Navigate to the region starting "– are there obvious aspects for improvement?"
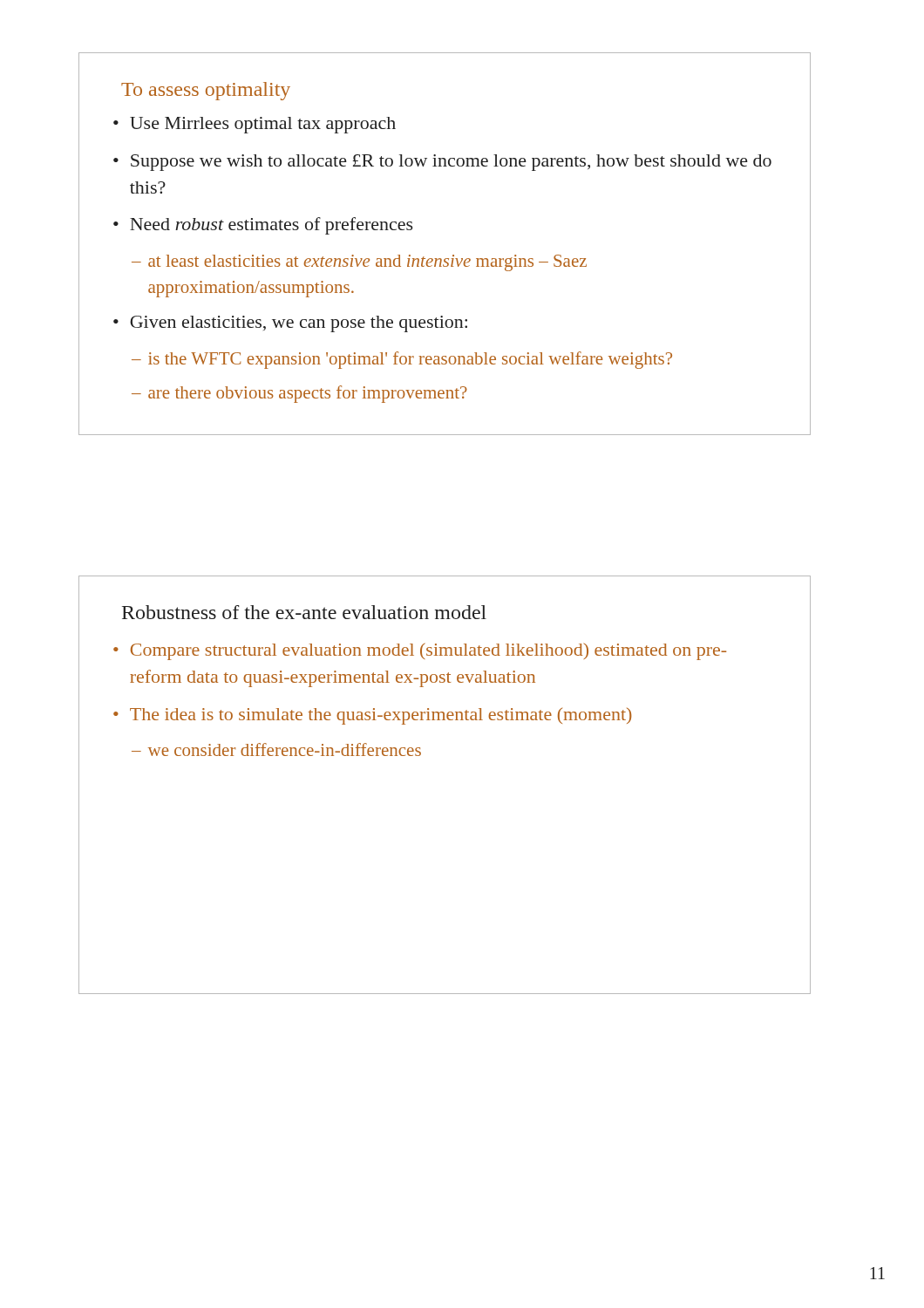This screenshot has height=1308, width=924. 300,393
